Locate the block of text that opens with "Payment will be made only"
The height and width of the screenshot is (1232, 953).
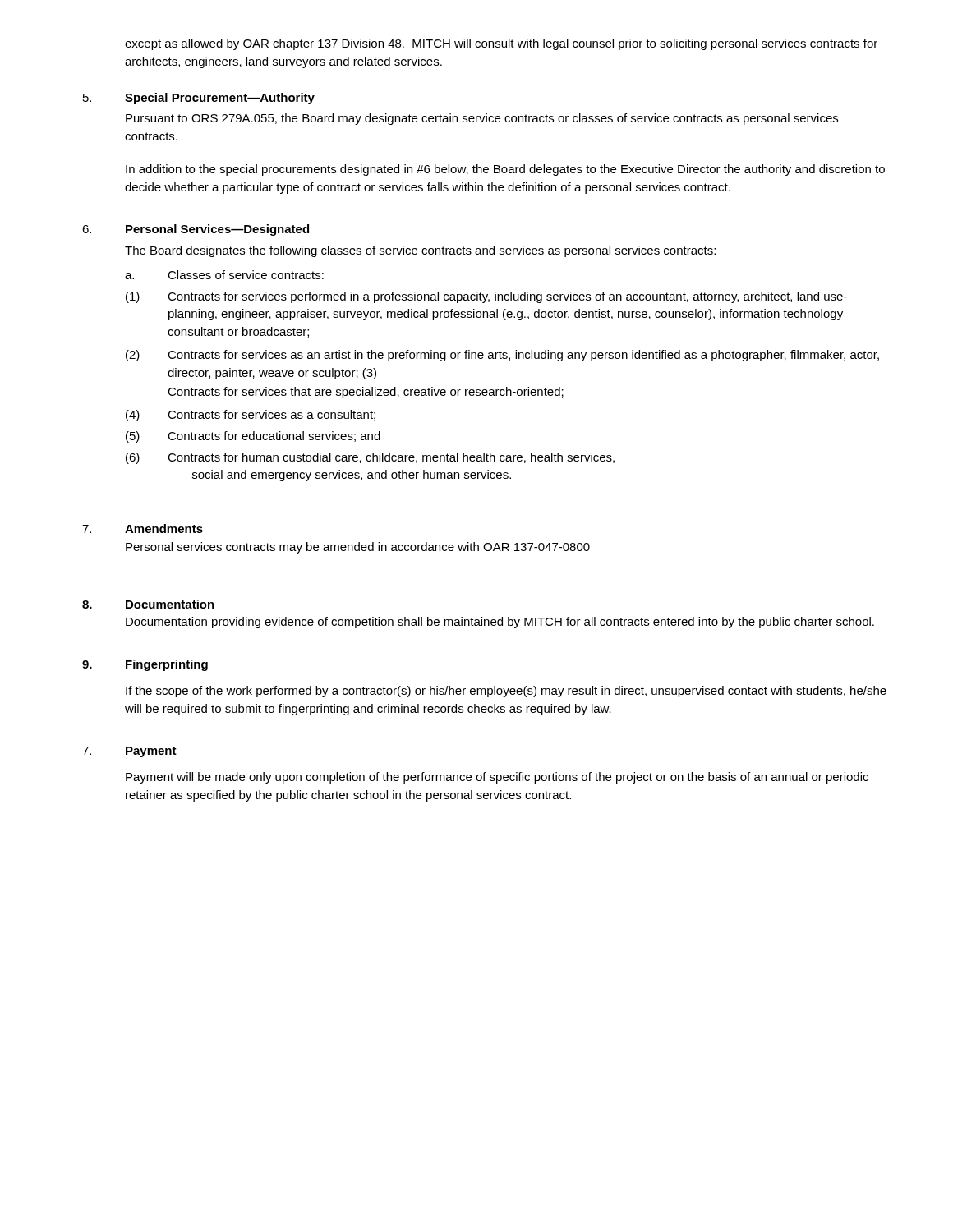coord(497,786)
